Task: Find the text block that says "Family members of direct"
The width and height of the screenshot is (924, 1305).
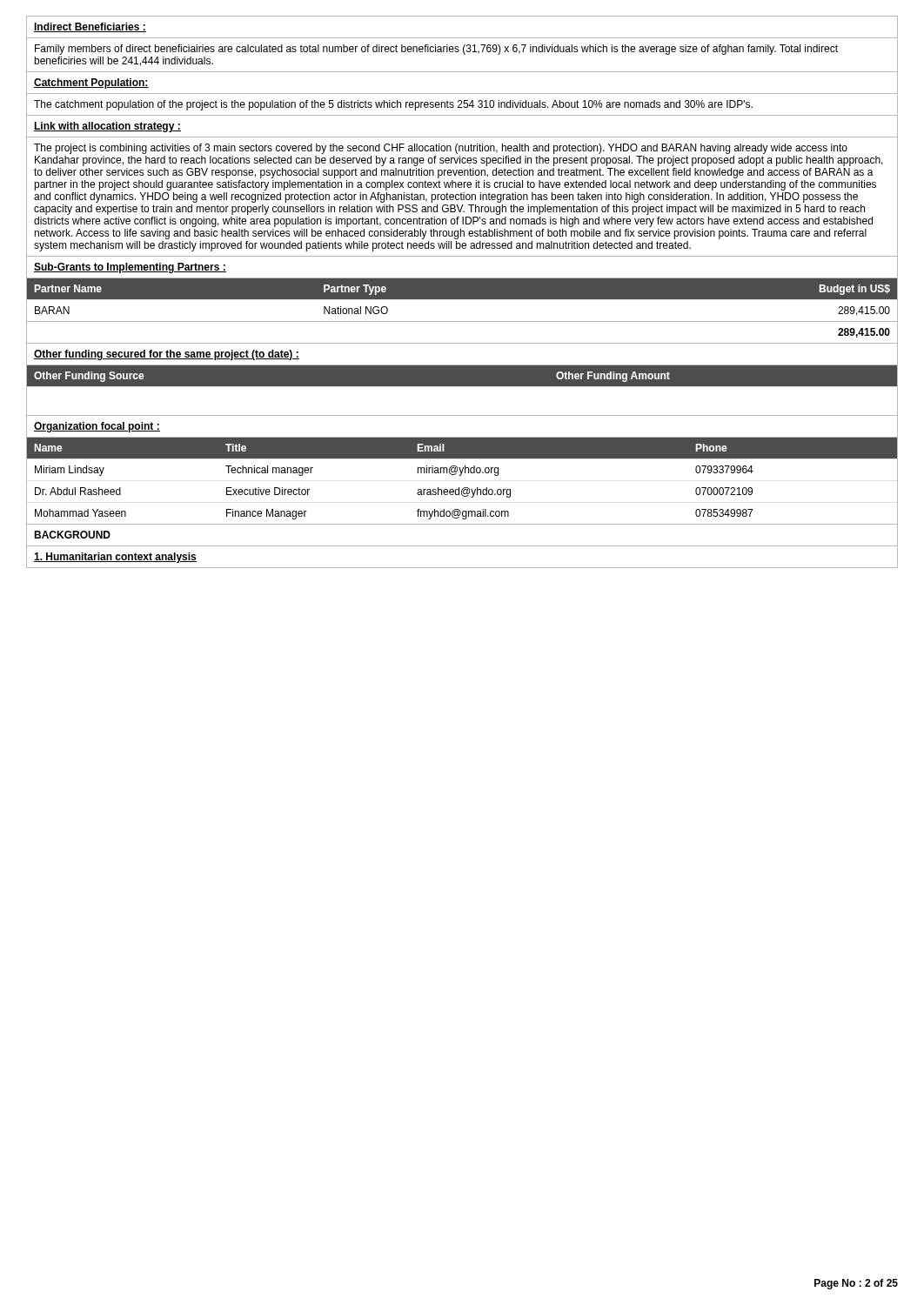Action: 436,55
